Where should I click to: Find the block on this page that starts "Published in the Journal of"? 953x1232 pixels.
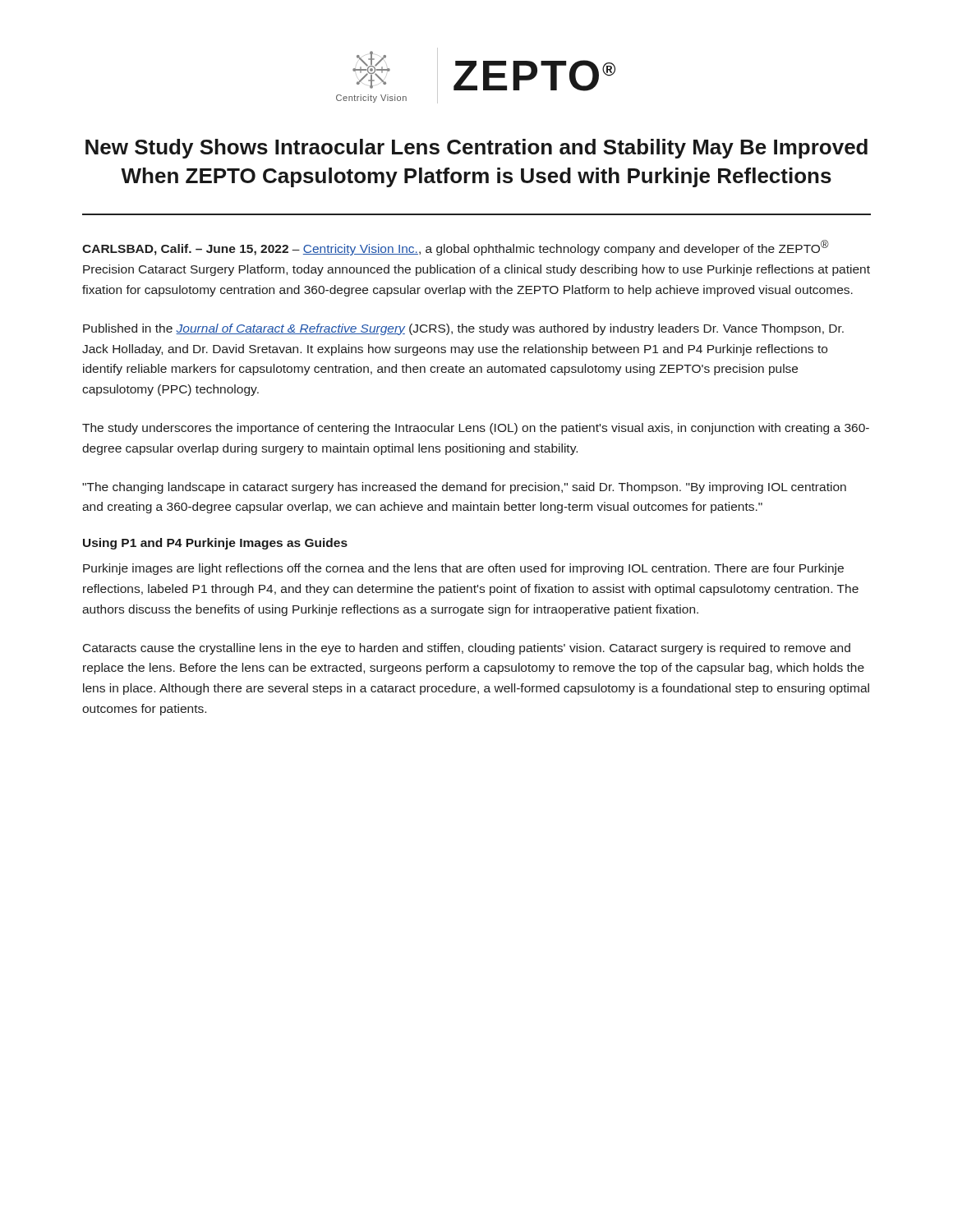click(x=463, y=358)
